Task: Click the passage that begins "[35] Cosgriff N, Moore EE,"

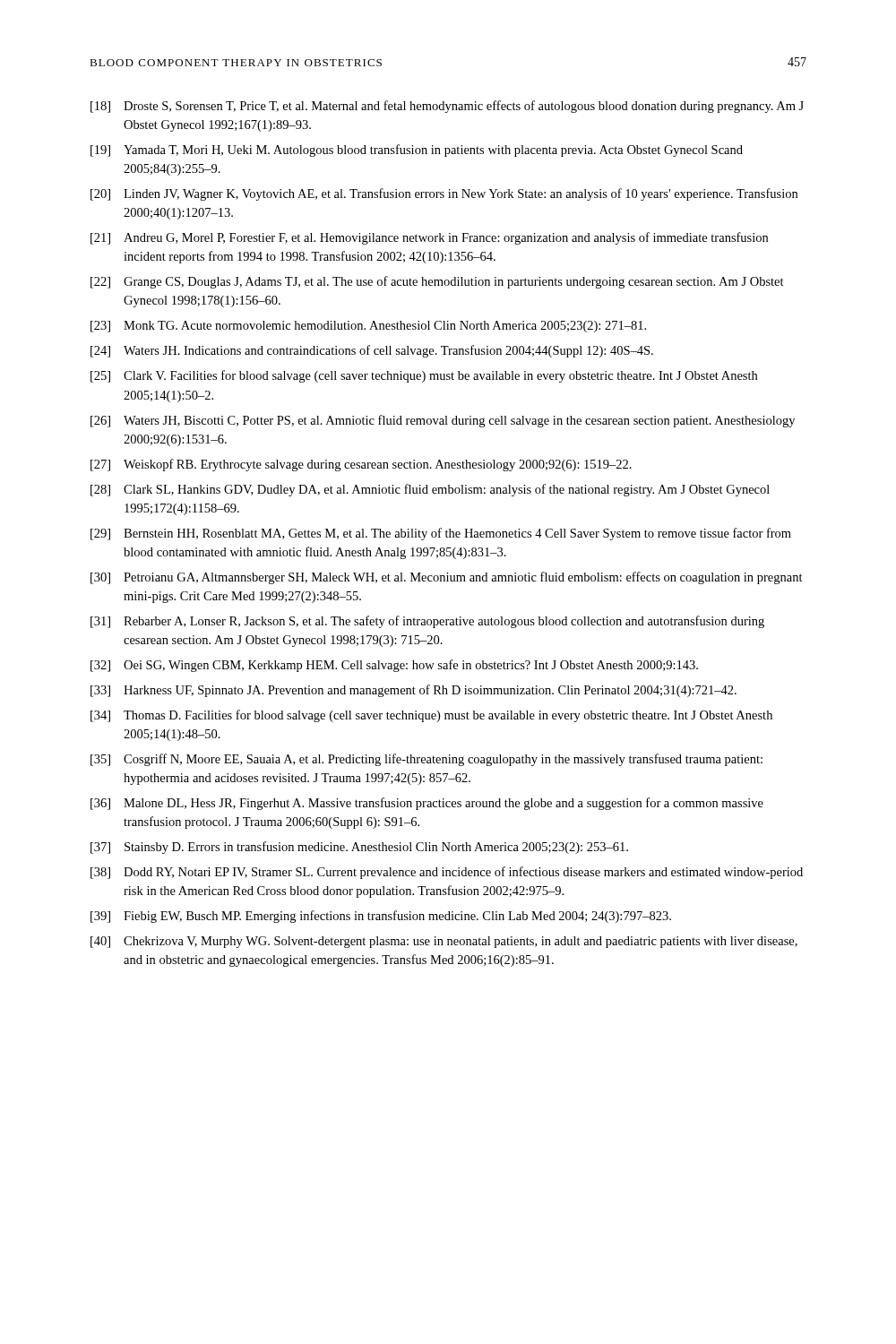Action: [x=448, y=769]
